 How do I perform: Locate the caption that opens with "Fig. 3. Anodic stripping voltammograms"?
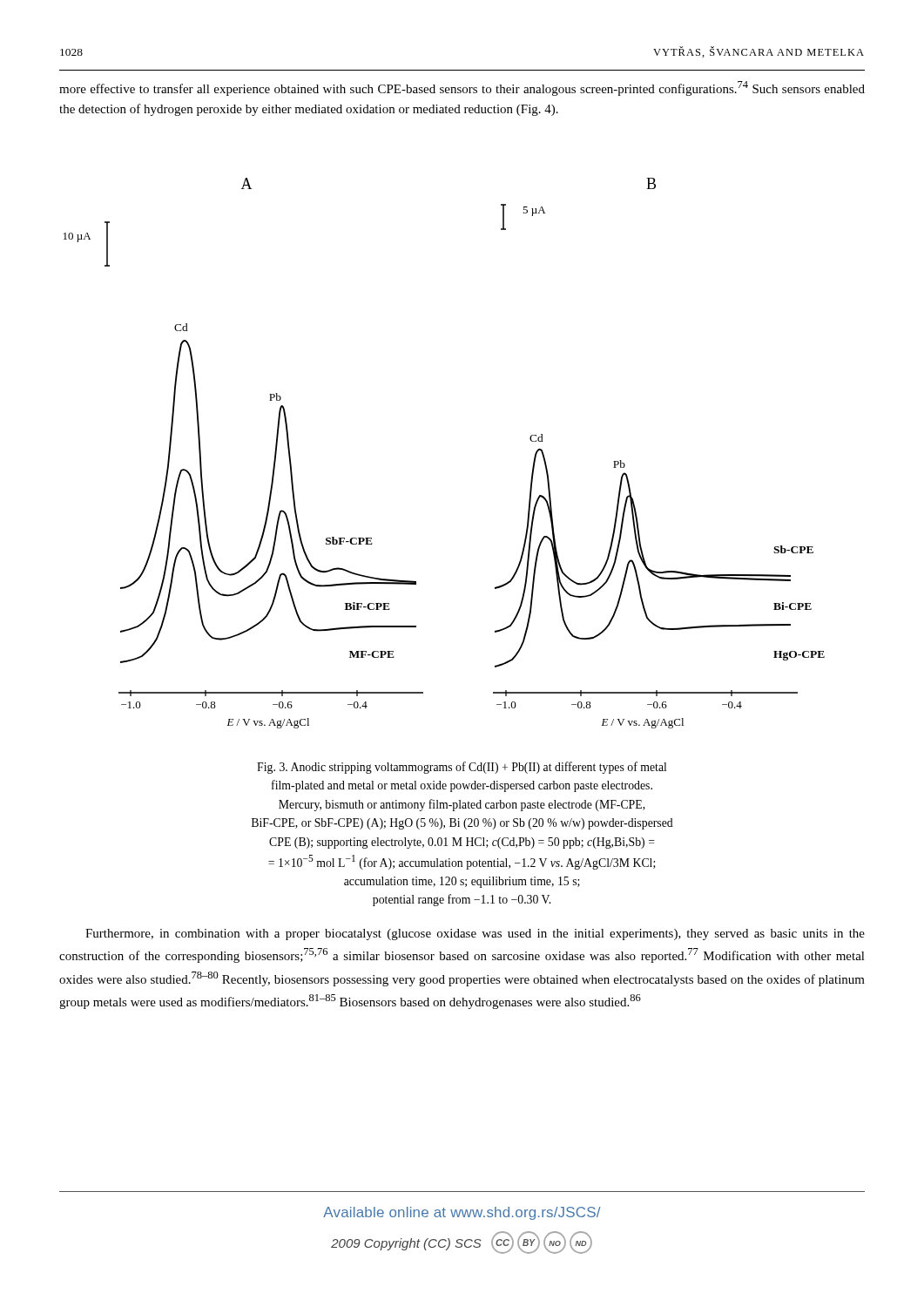click(462, 834)
